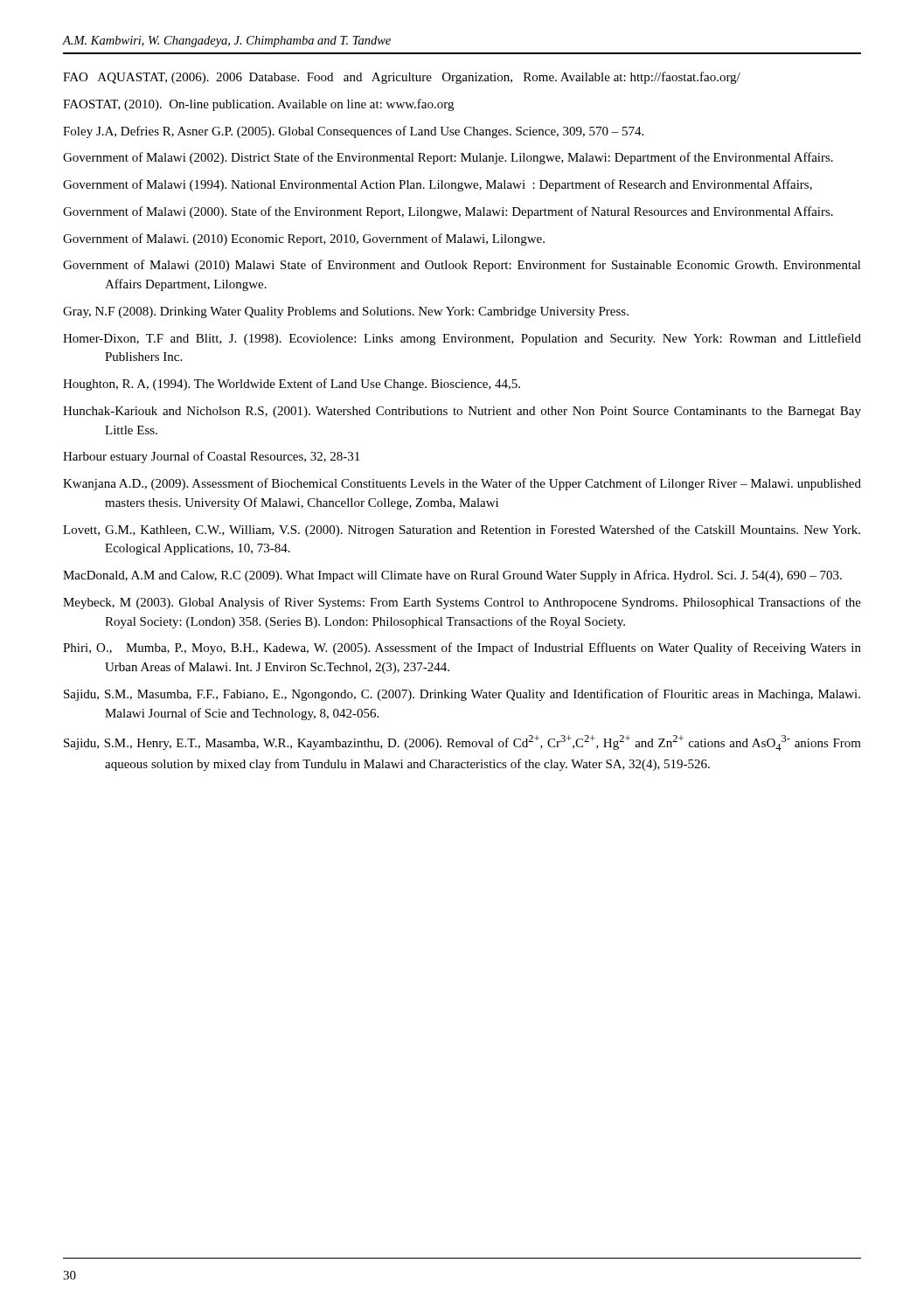
Task: Find the block on this page that starts "Sajidu, S.M., Henry, E.T., Masamba, W.R., Kayambazinthu, D."
Action: tap(462, 752)
